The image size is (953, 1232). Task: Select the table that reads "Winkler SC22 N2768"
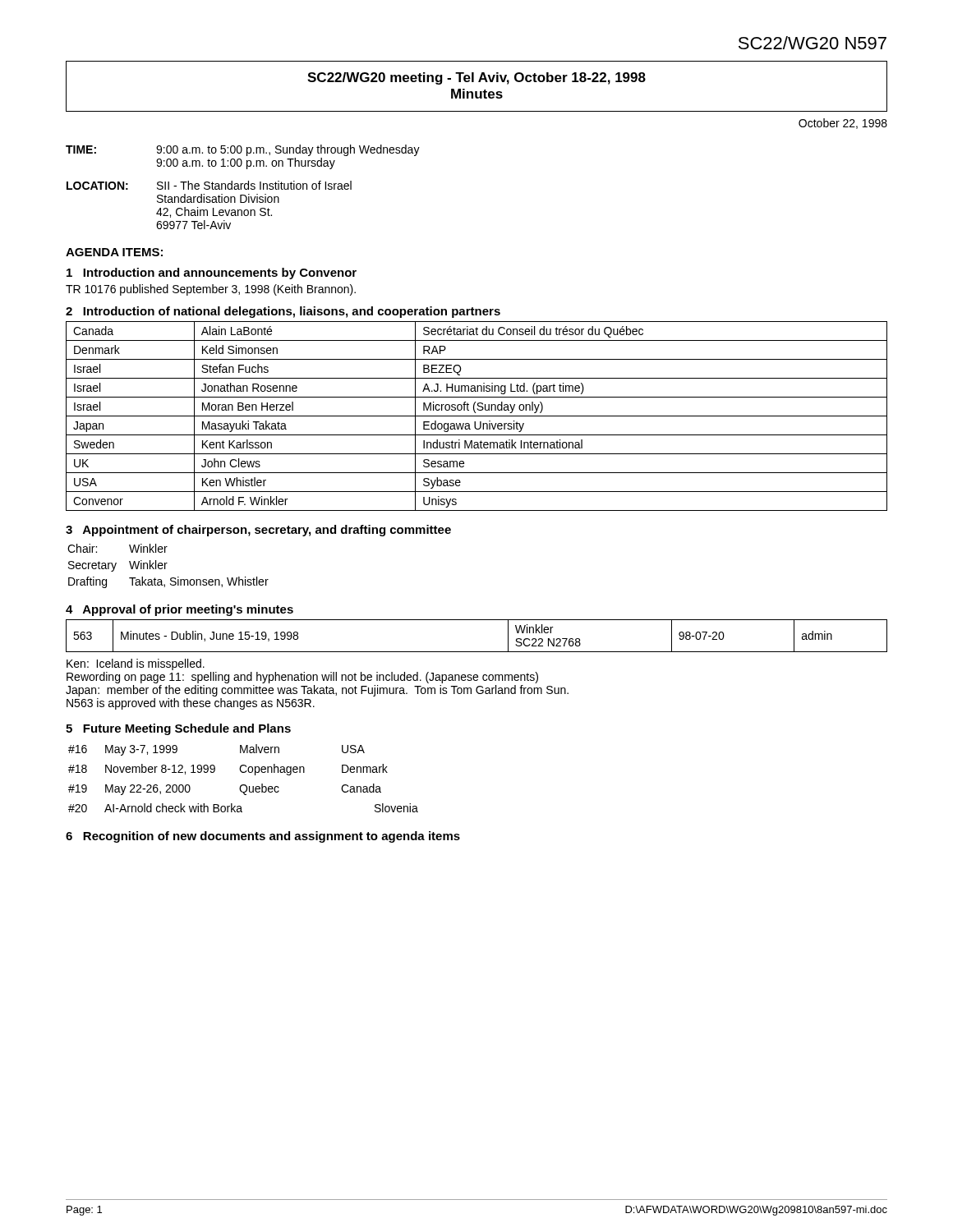[476, 636]
